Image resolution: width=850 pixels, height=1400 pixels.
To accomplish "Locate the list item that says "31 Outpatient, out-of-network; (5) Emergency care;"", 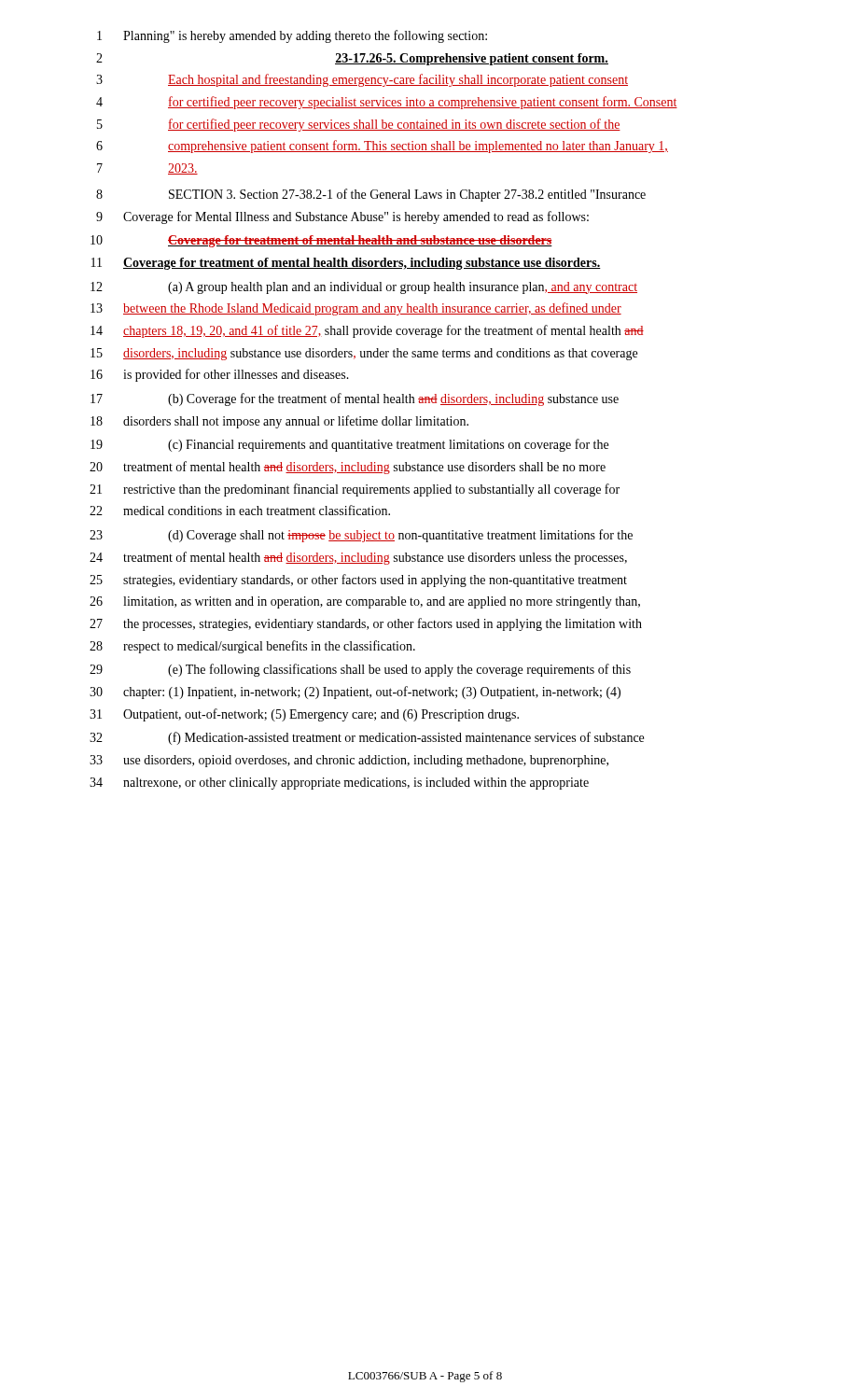I will tap(425, 714).
